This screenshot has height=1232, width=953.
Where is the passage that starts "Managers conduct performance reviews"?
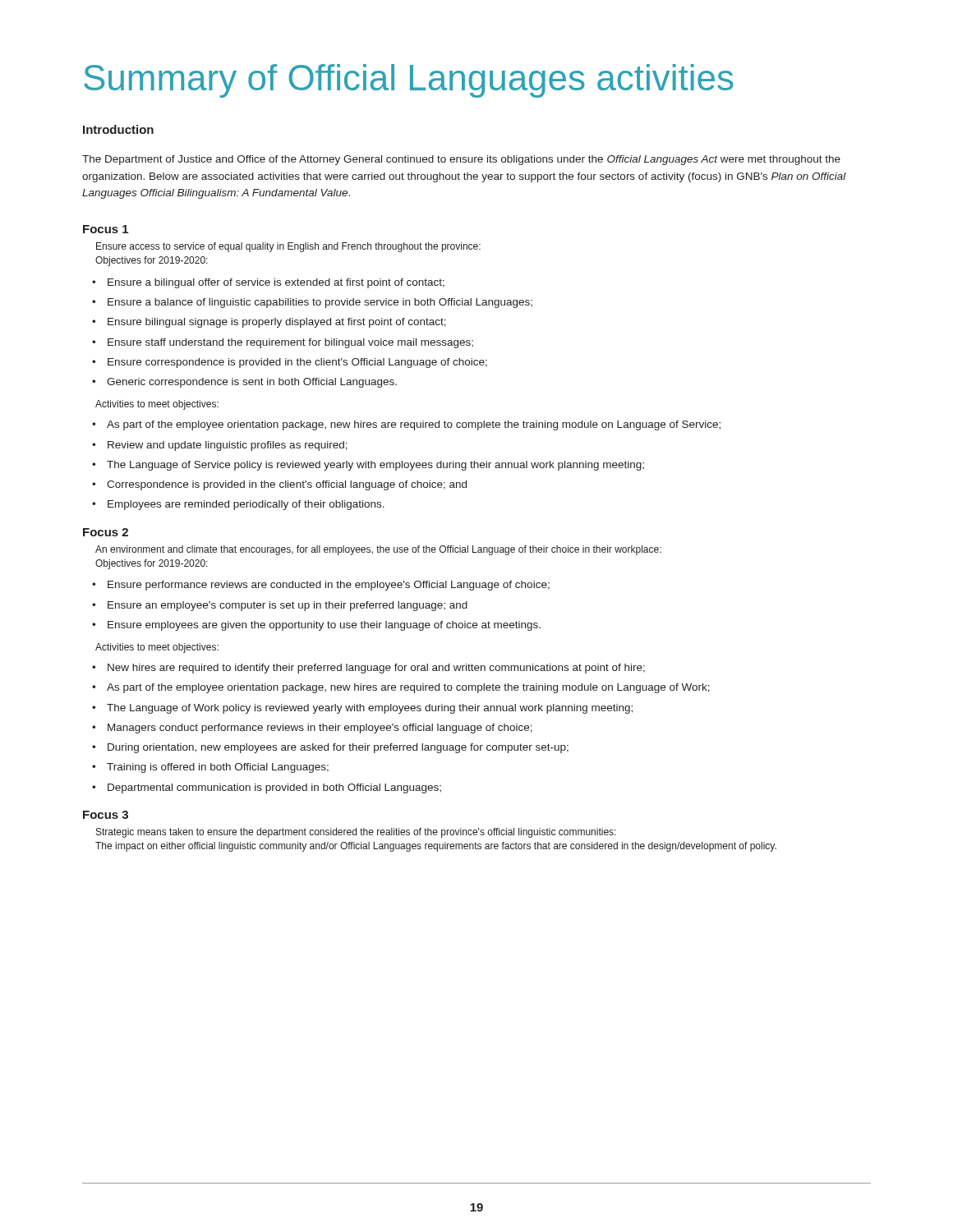pyautogui.click(x=320, y=727)
